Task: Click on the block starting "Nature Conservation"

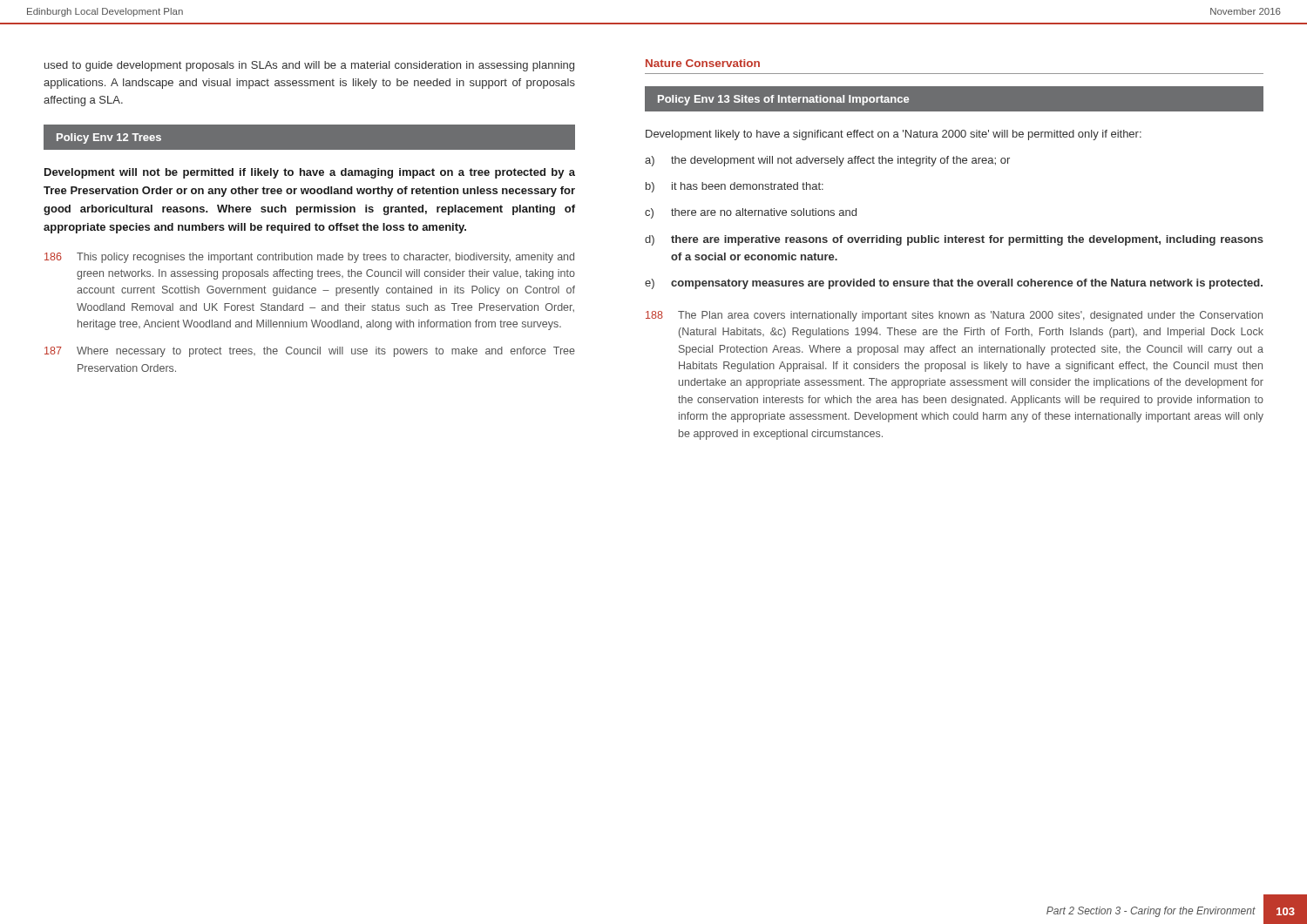Action: (954, 65)
